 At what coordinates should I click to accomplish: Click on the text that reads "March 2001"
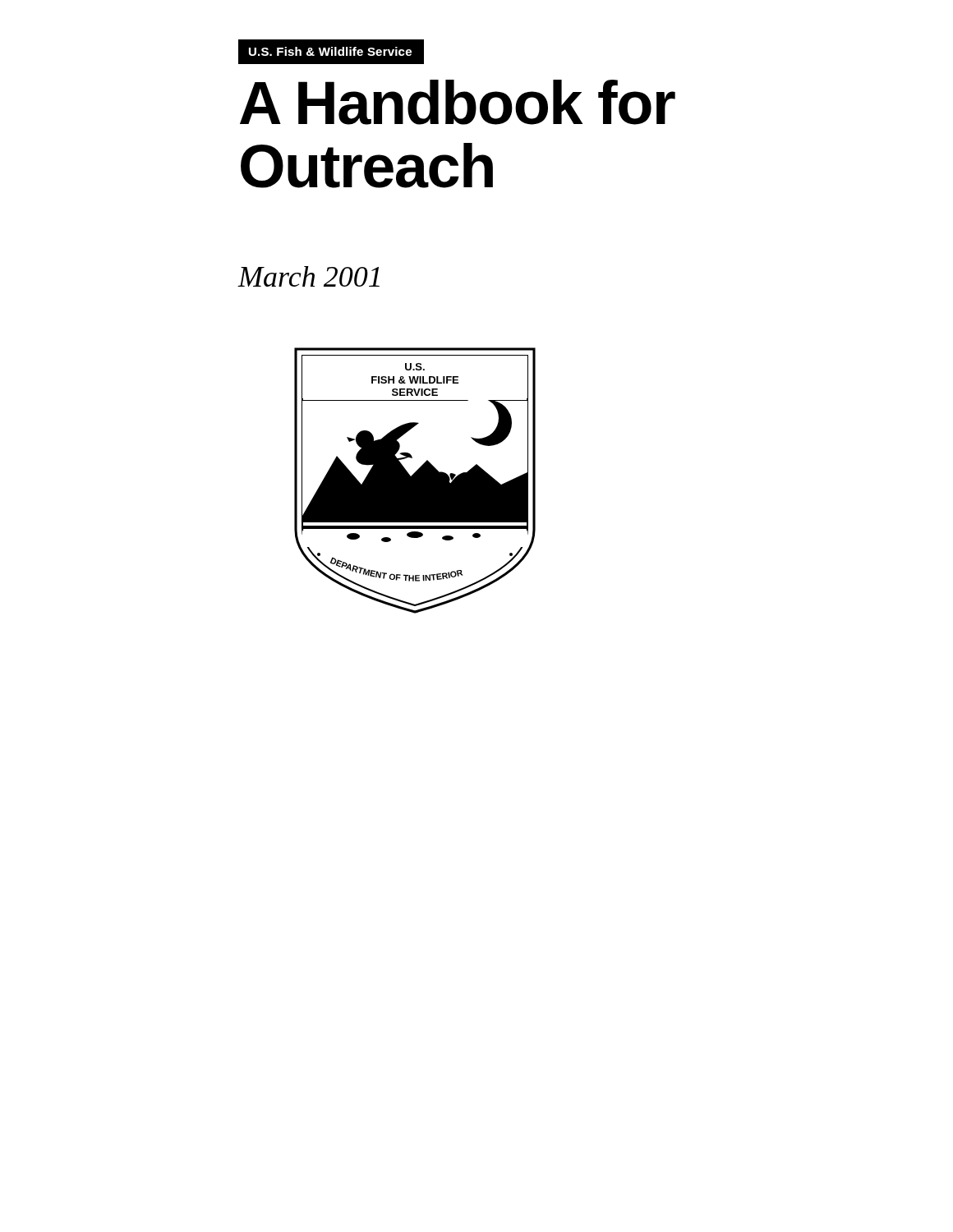[310, 277]
